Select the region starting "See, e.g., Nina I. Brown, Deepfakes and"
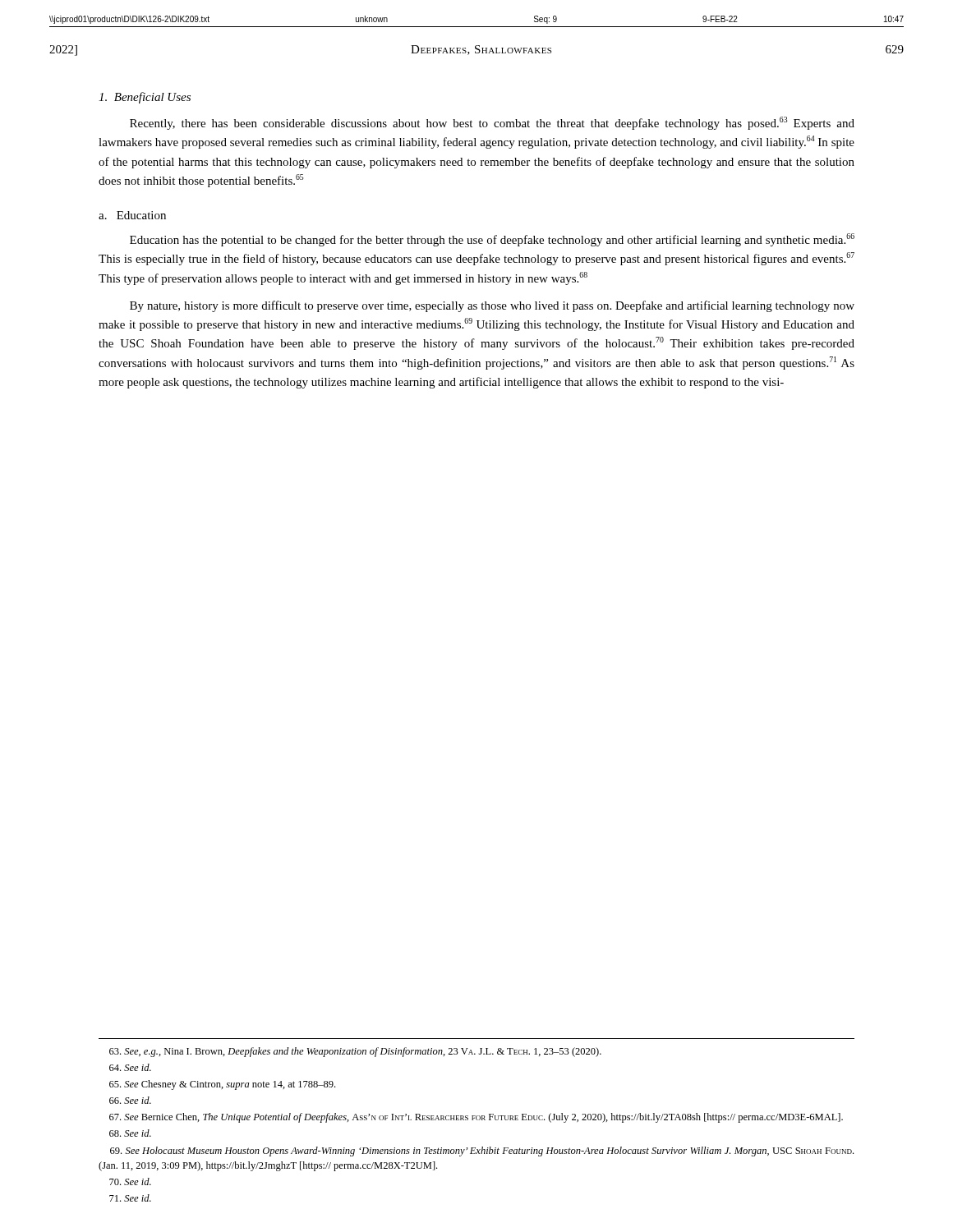Image resolution: width=953 pixels, height=1232 pixels. [x=350, y=1051]
